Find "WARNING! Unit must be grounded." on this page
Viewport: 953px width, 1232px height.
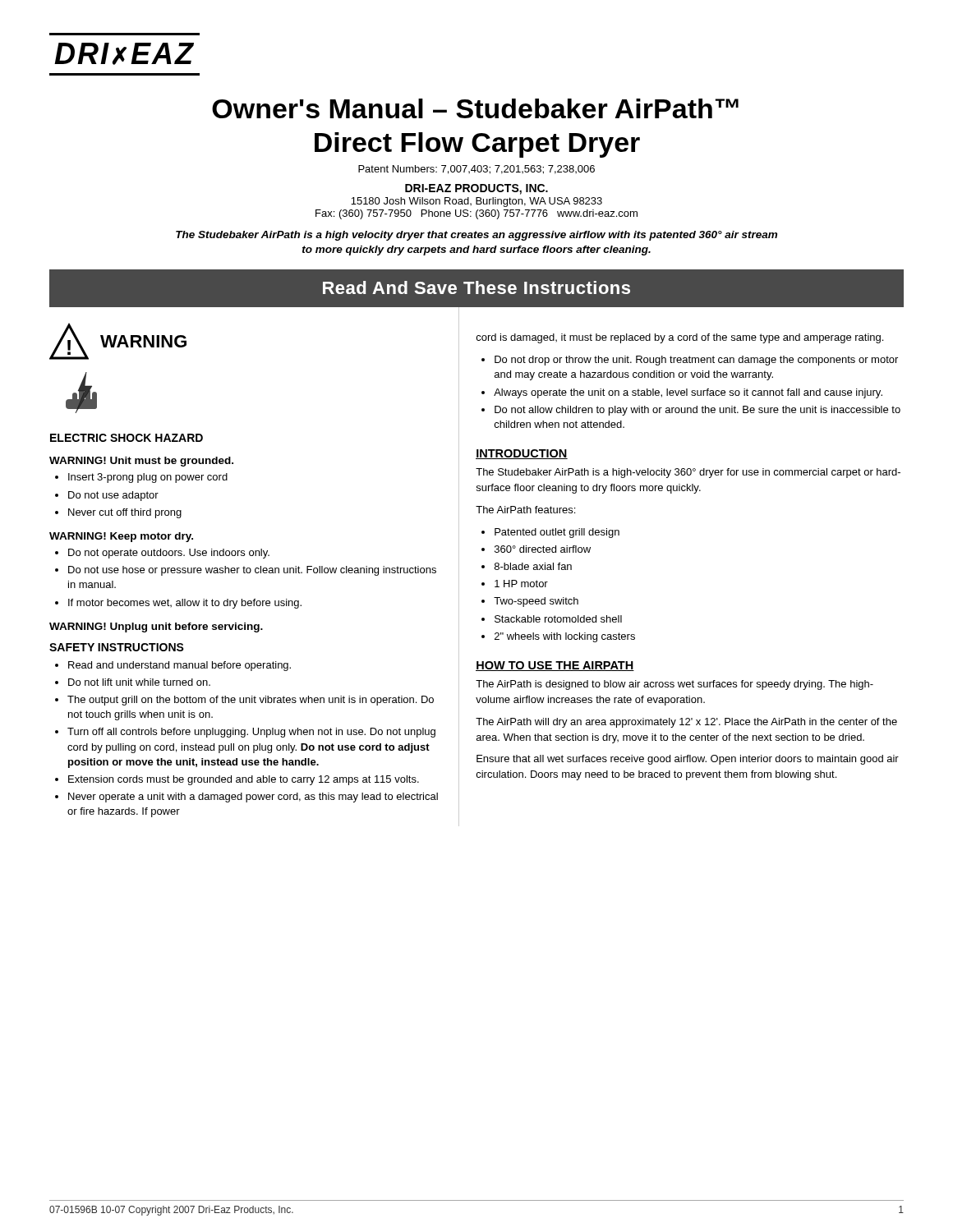(142, 461)
